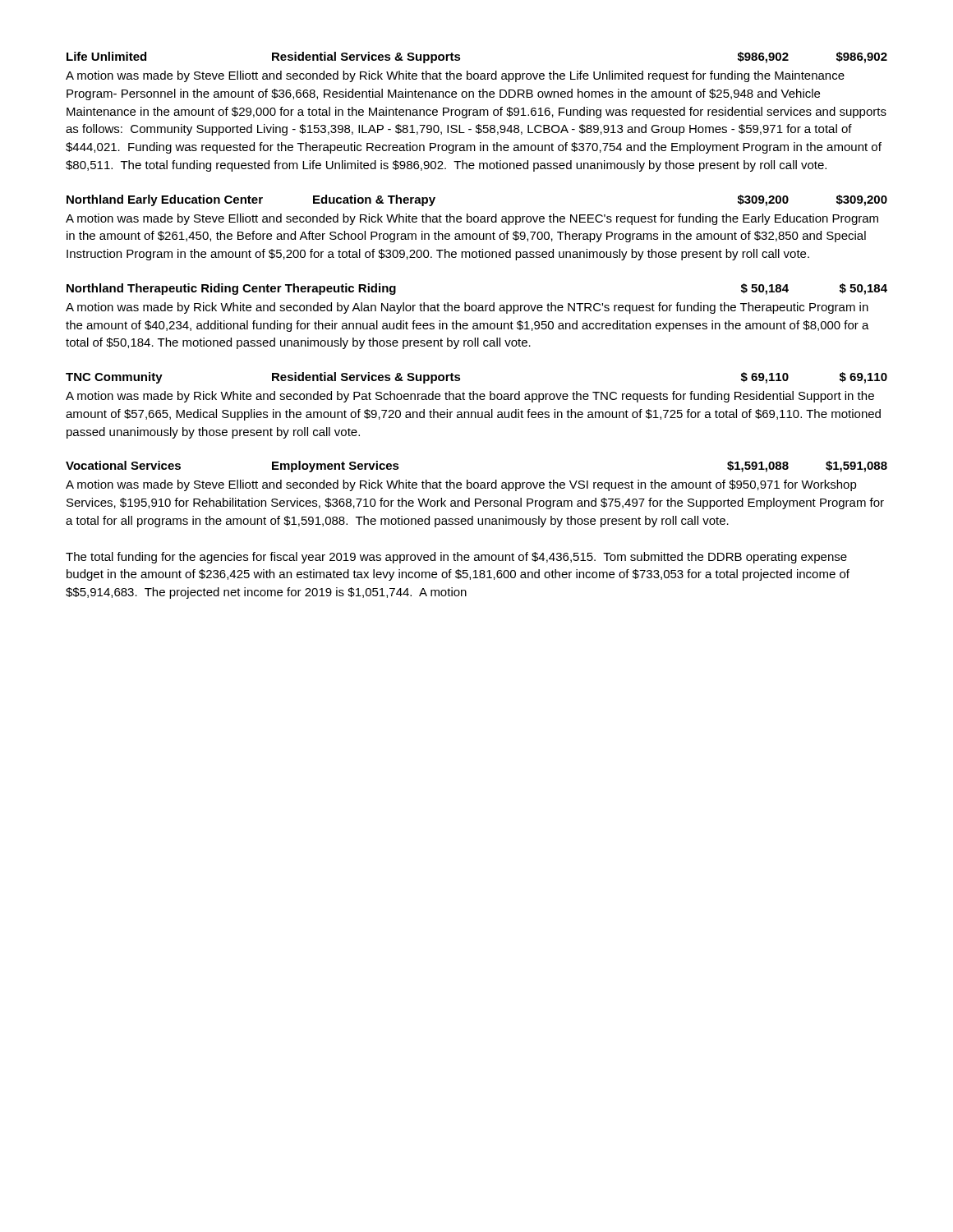The height and width of the screenshot is (1232, 953).
Task: Locate the text block with the text "Northland Therapeutic Riding Center Therapeutic Riding $"
Action: (476, 316)
